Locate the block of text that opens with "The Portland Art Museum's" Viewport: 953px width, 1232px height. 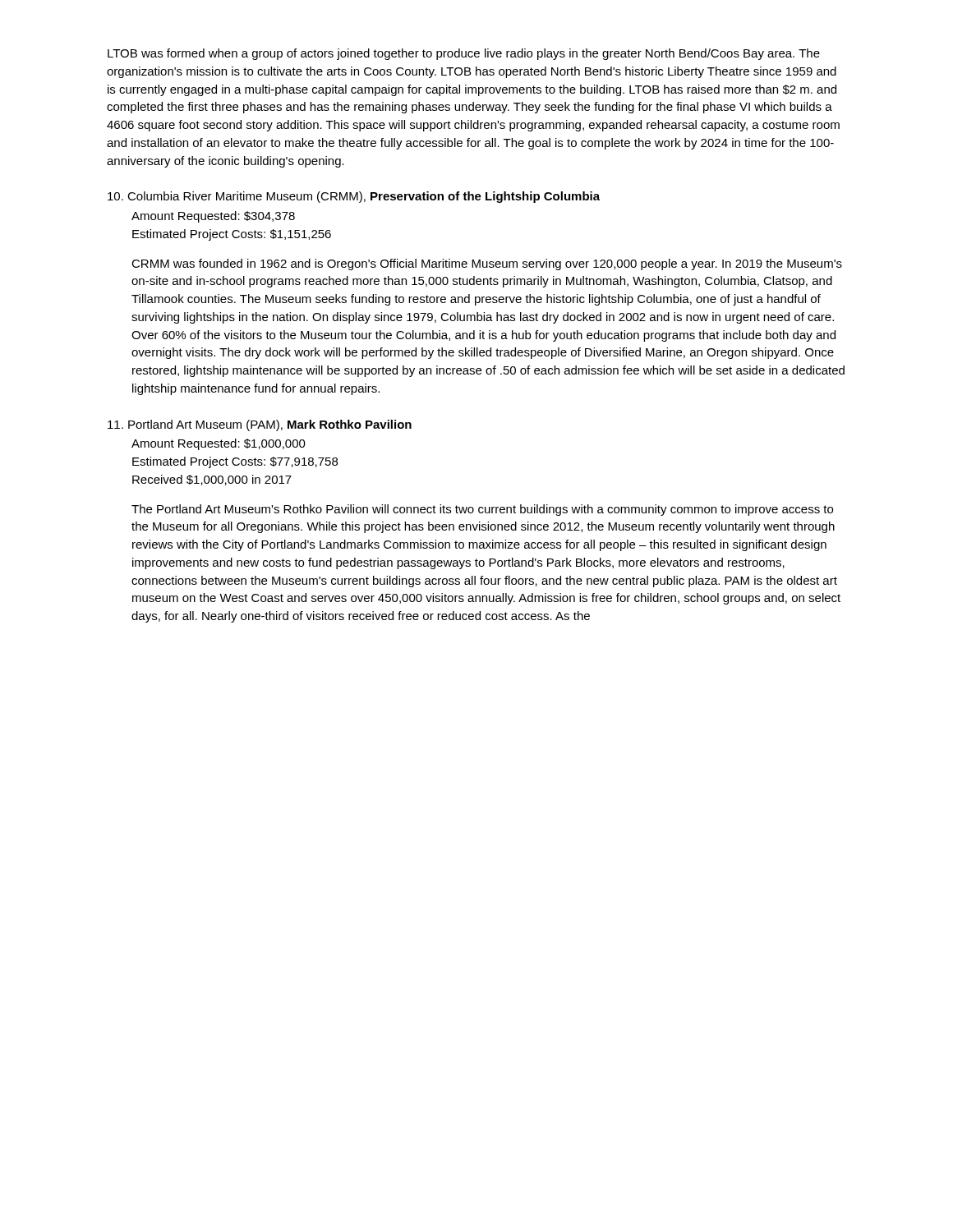(x=486, y=562)
